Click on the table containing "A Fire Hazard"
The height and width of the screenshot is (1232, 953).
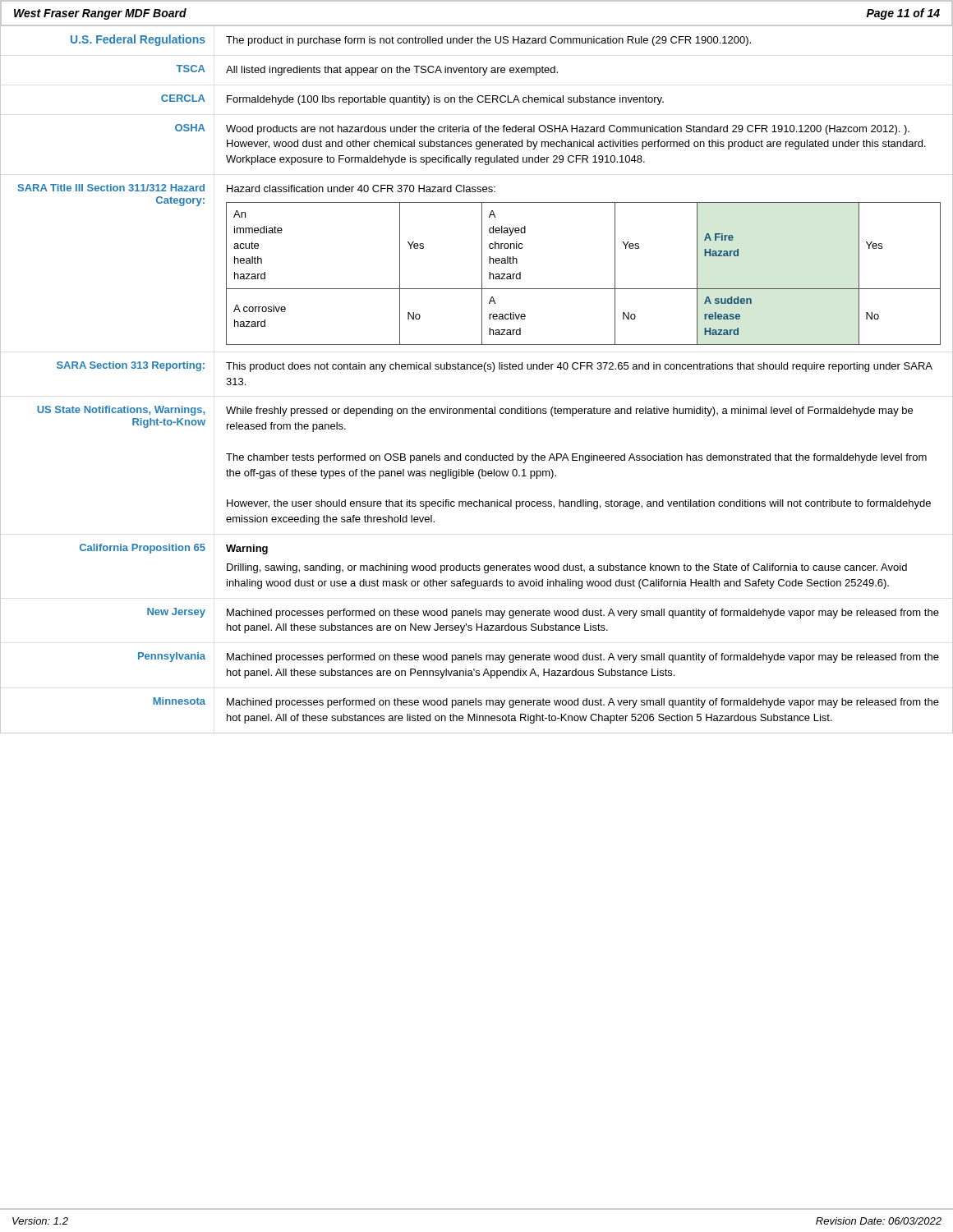click(583, 273)
